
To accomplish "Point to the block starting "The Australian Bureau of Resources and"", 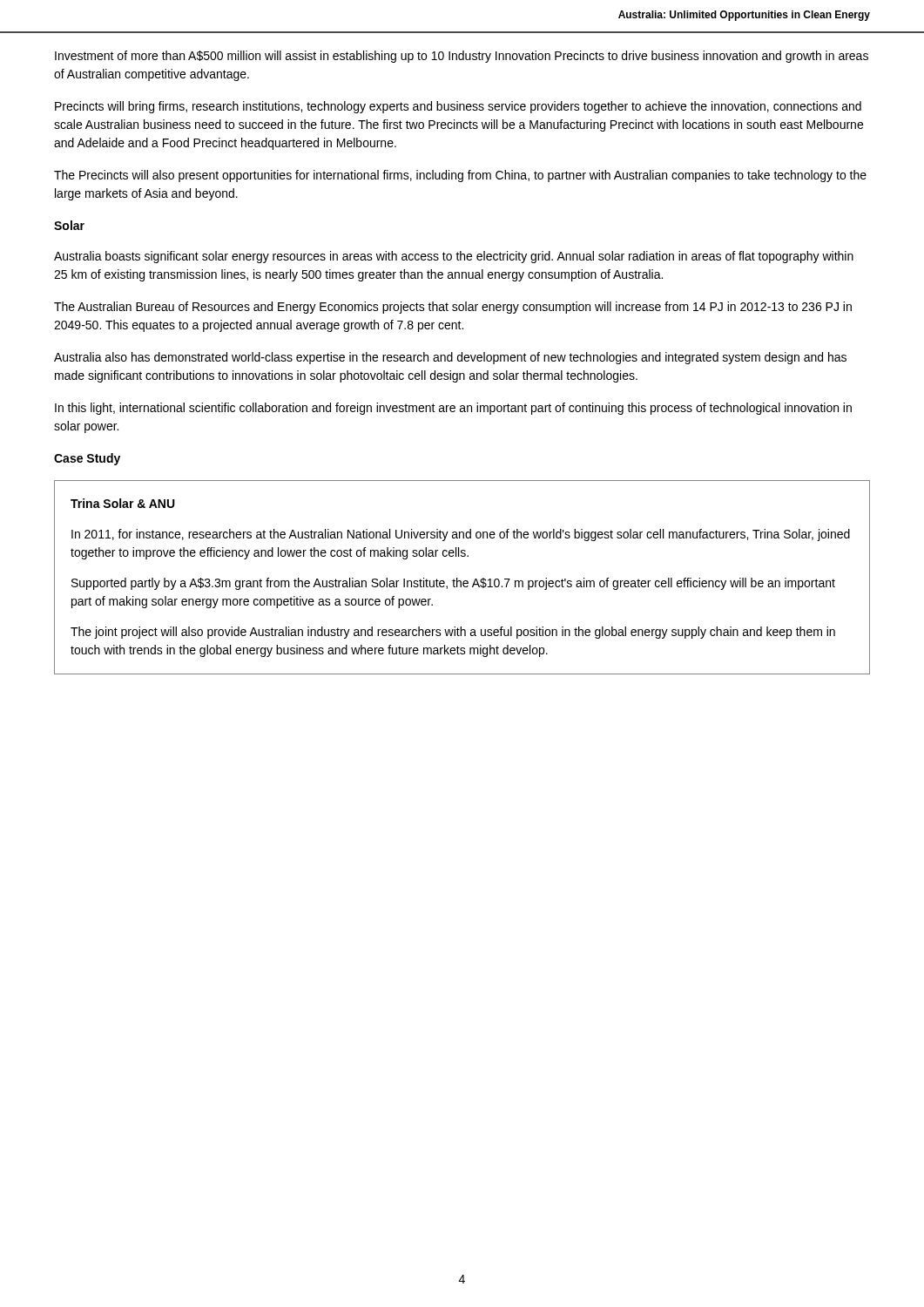I will pyautogui.click(x=453, y=316).
